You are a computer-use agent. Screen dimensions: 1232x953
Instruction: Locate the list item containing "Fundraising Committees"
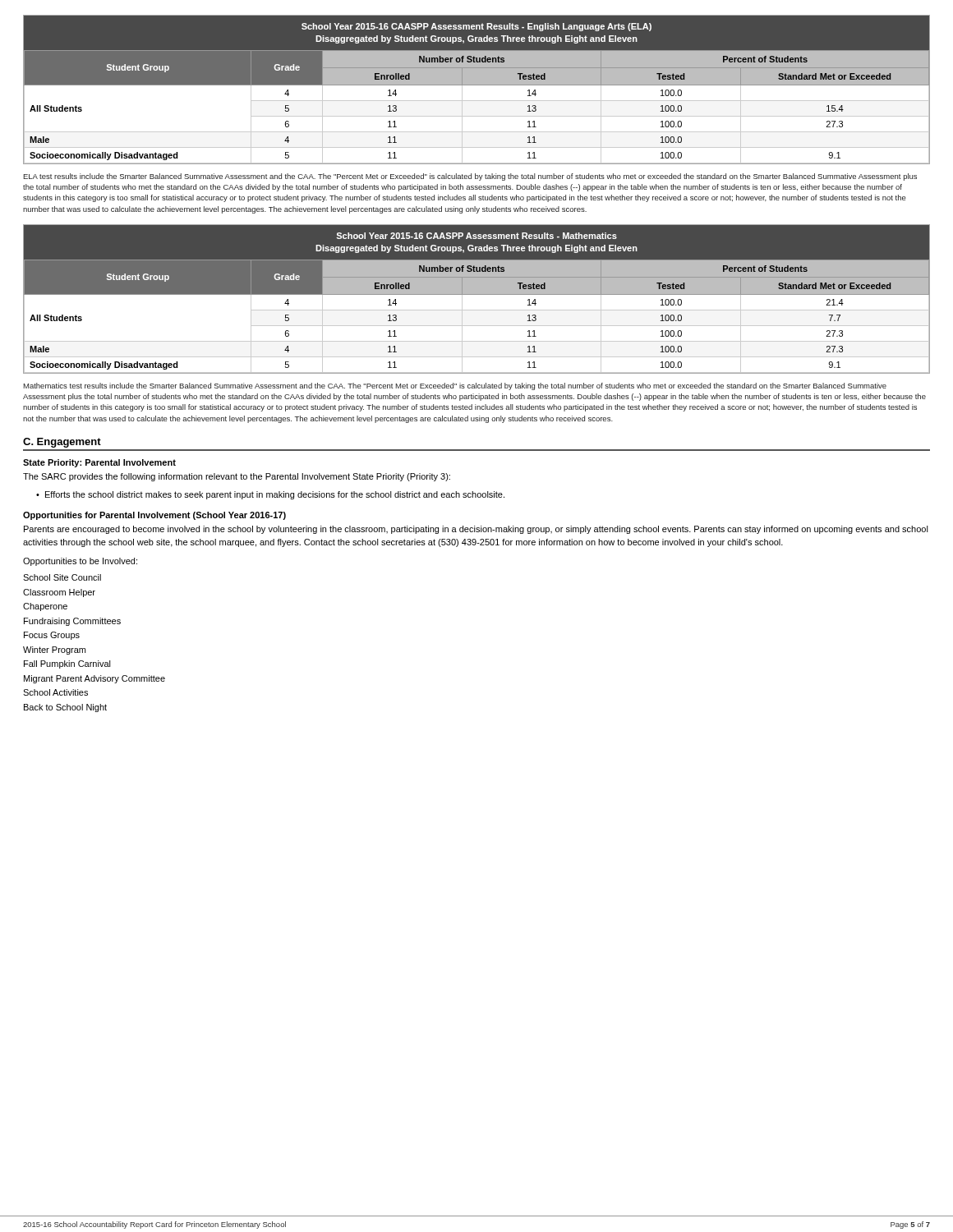(72, 621)
